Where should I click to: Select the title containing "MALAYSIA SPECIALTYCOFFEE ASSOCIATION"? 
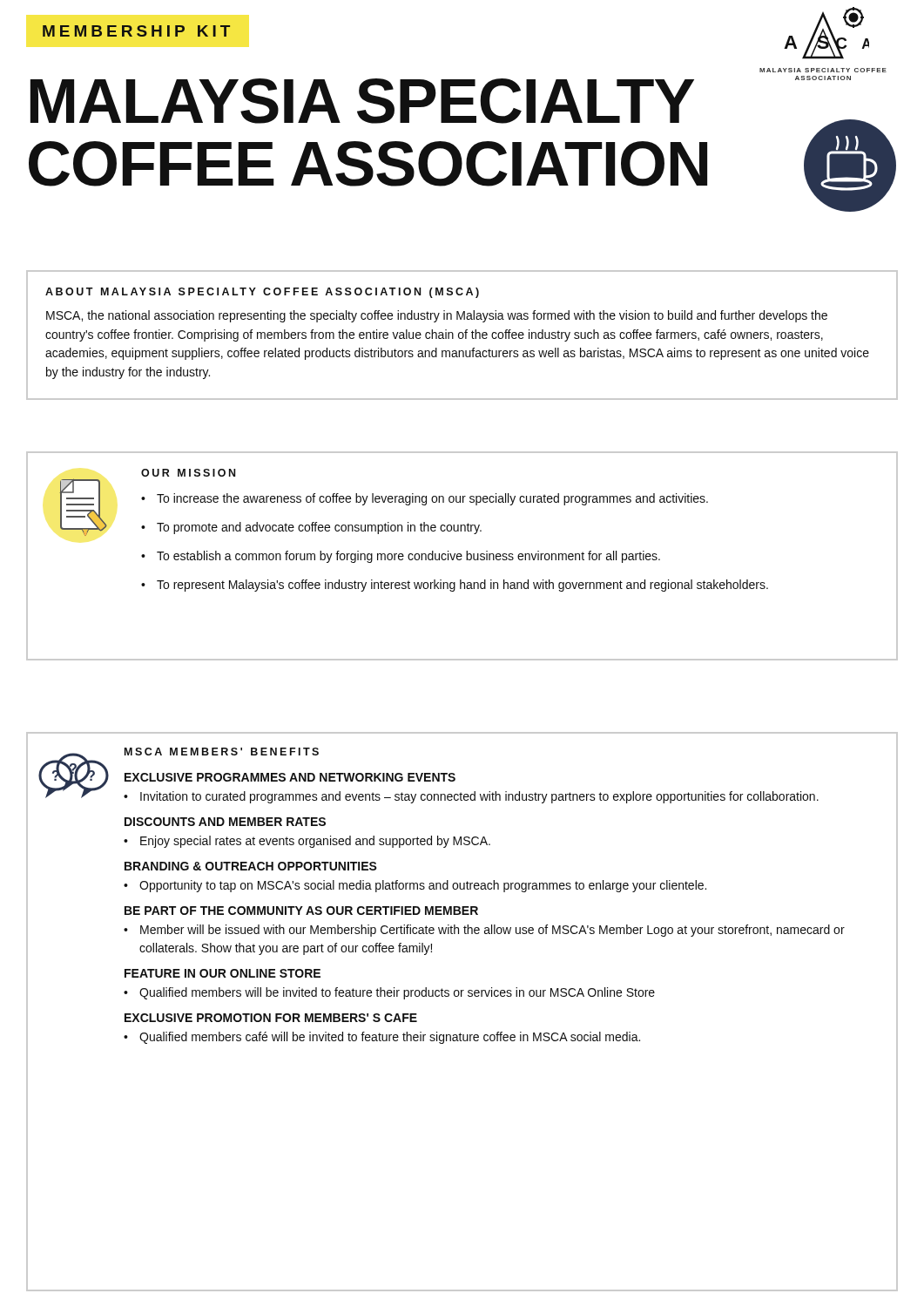coord(368,132)
